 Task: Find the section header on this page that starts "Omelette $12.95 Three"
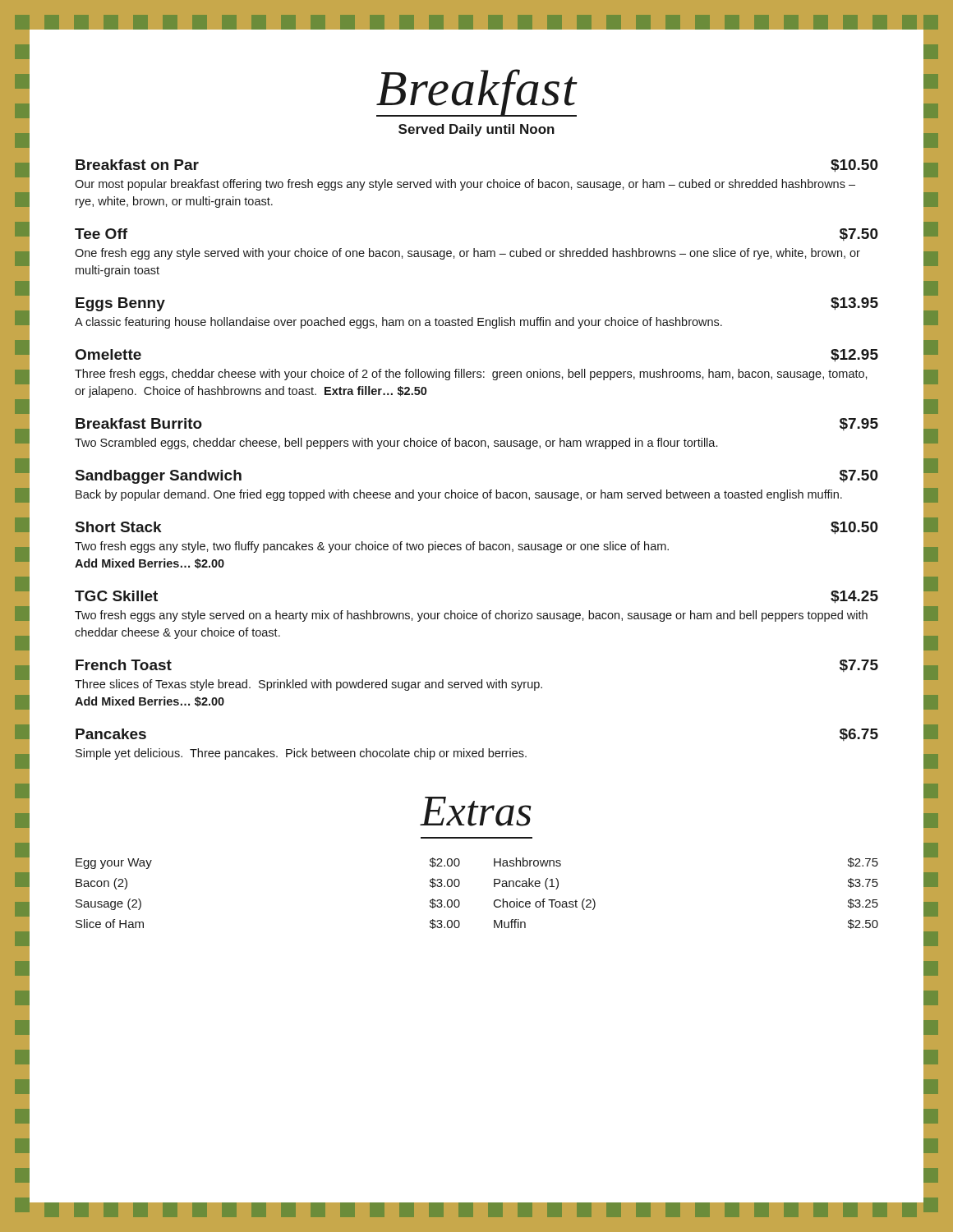click(476, 373)
